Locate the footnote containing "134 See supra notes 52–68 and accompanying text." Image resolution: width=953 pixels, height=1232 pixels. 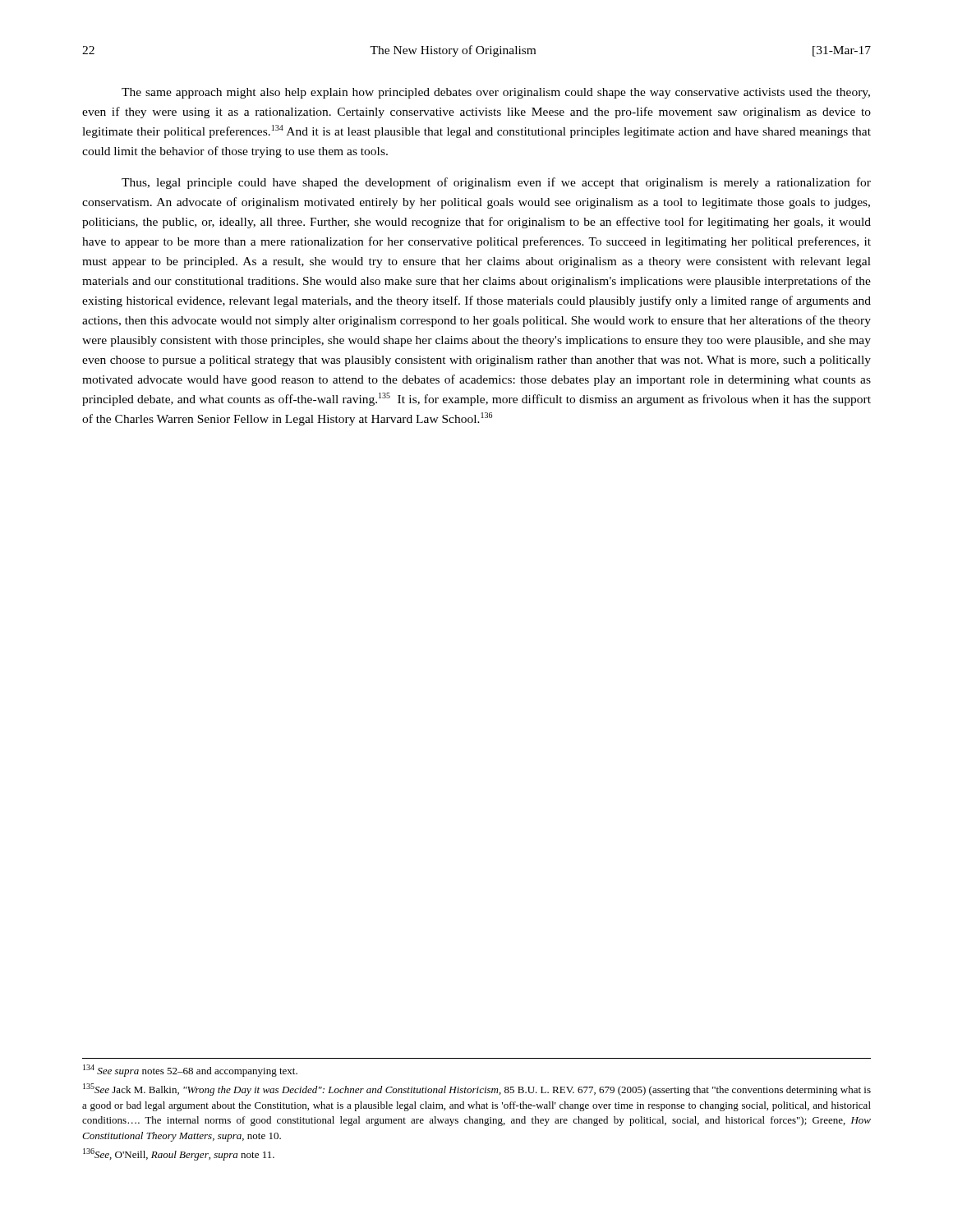click(190, 1070)
